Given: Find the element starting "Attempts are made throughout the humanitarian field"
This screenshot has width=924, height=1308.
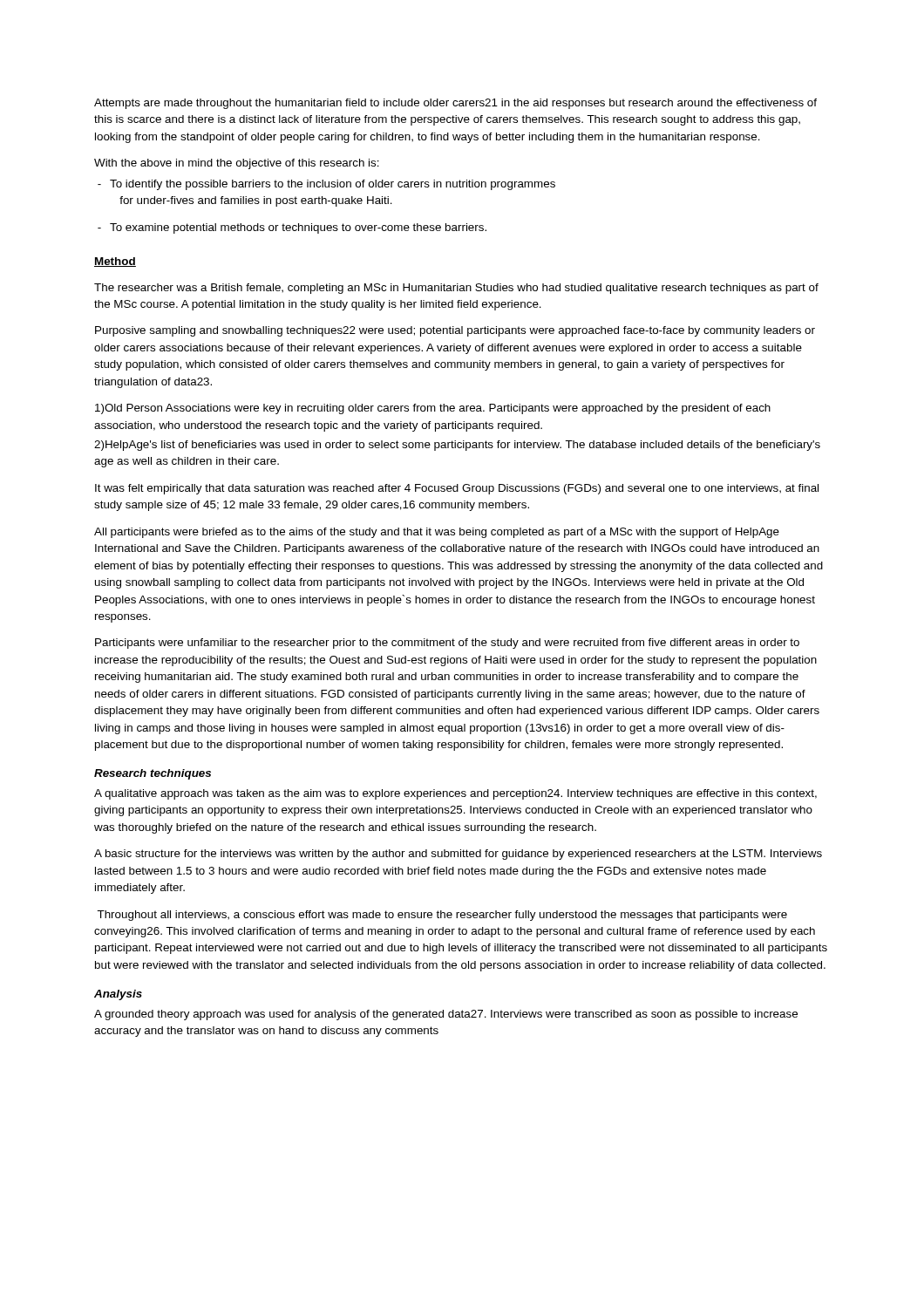Looking at the screenshot, I should pos(462,120).
